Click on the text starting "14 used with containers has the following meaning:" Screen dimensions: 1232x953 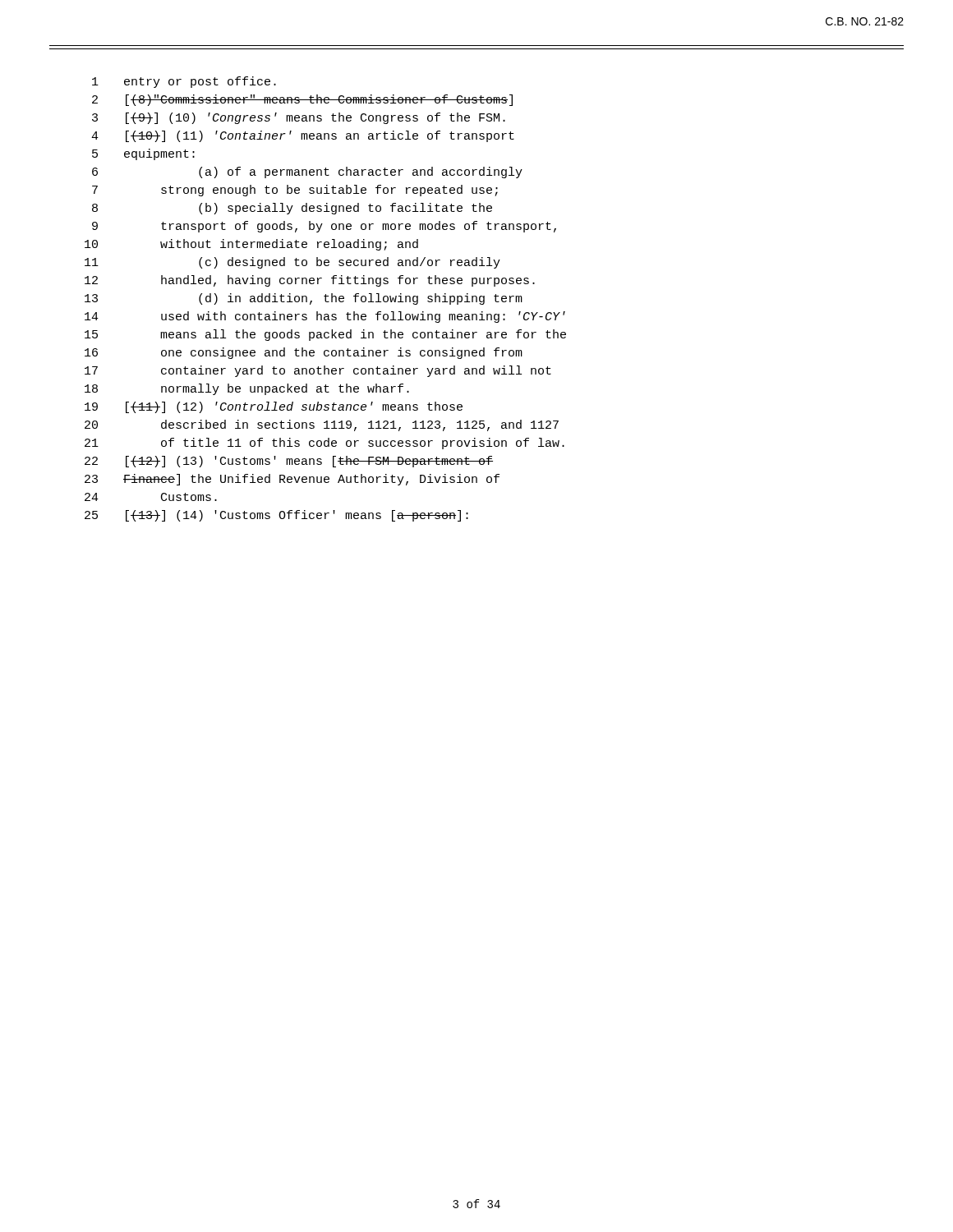tap(476, 318)
